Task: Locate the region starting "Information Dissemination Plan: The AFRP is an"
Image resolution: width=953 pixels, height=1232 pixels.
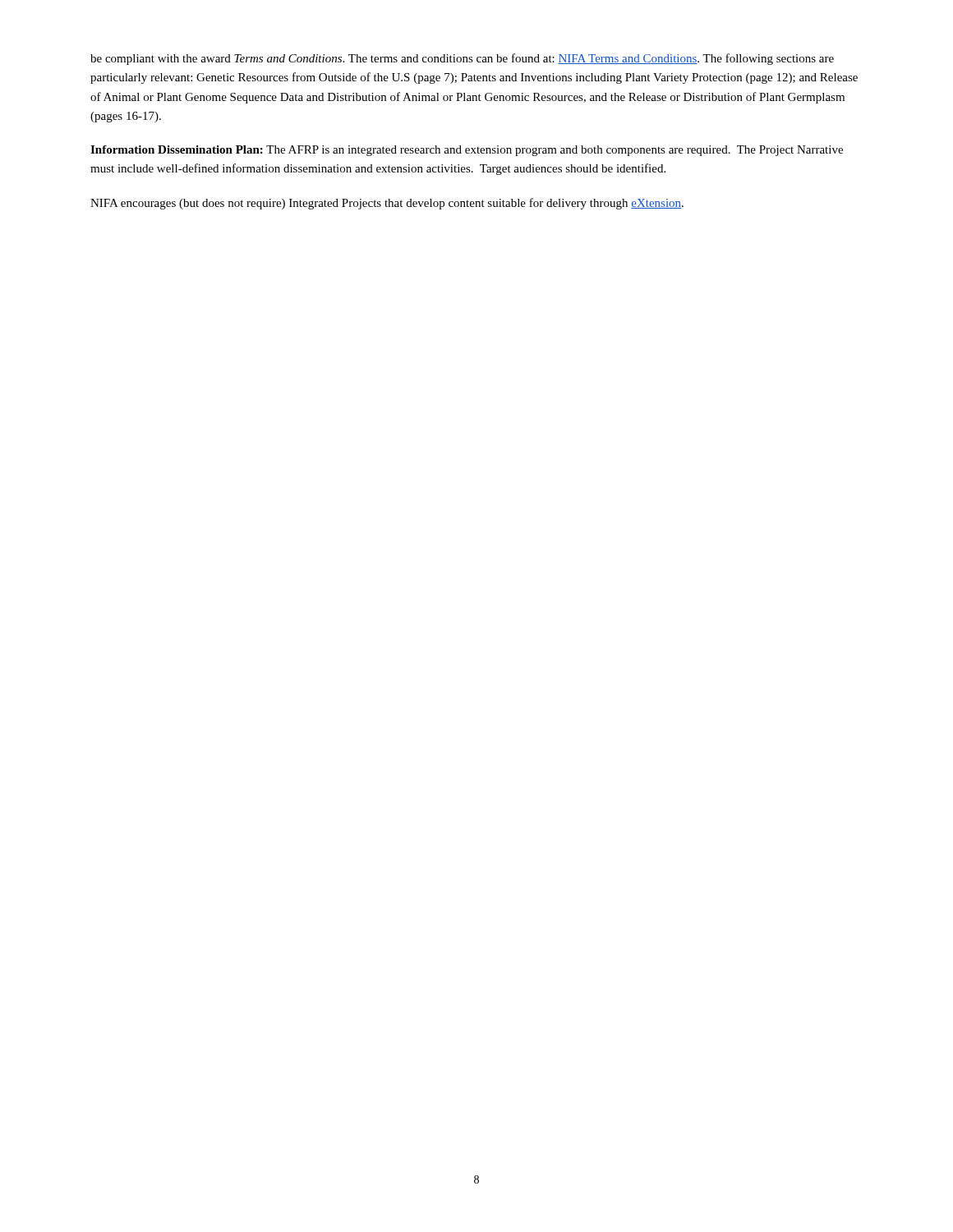Action: (476, 160)
